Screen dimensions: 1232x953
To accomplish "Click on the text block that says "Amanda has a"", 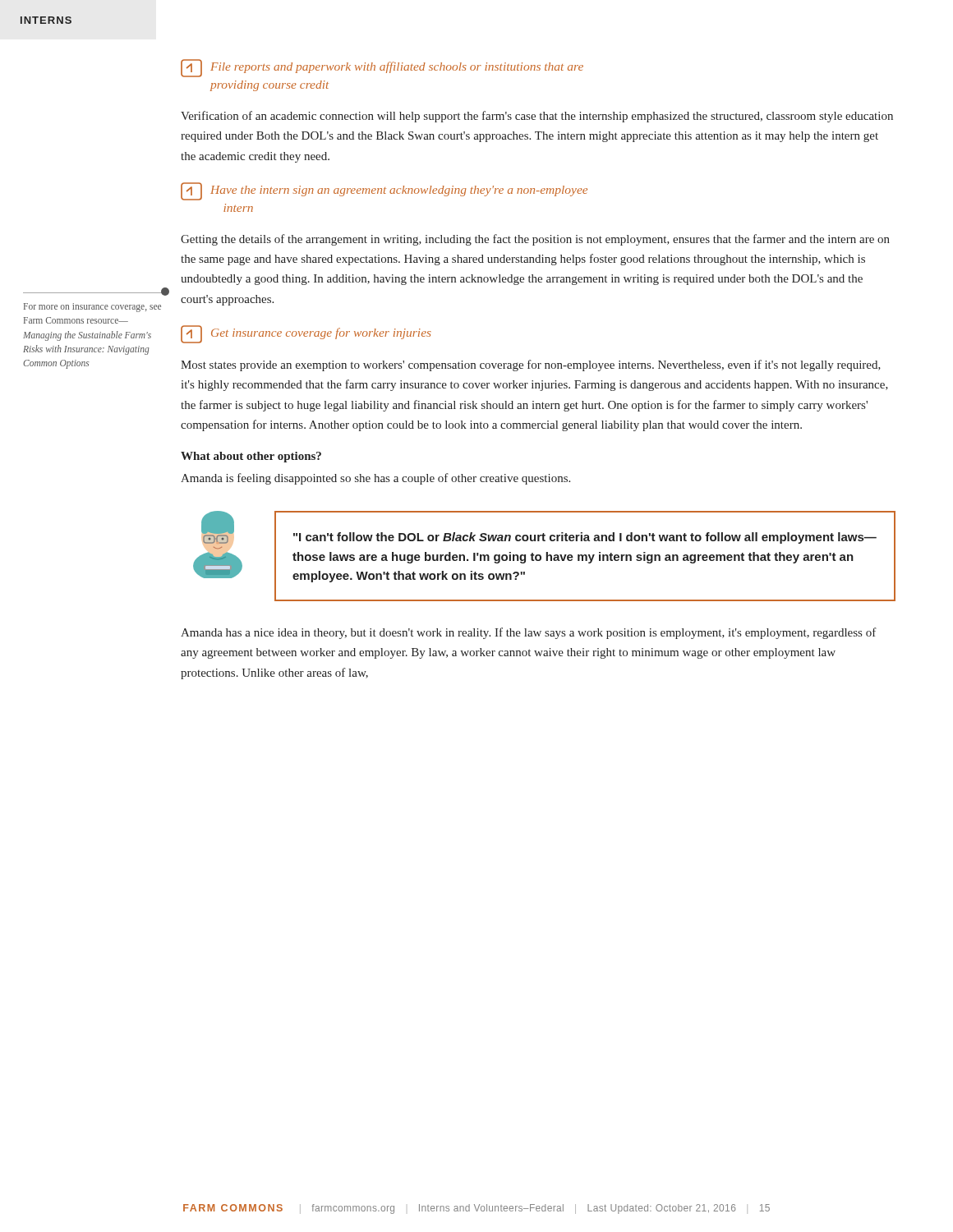I will pyautogui.click(x=528, y=653).
